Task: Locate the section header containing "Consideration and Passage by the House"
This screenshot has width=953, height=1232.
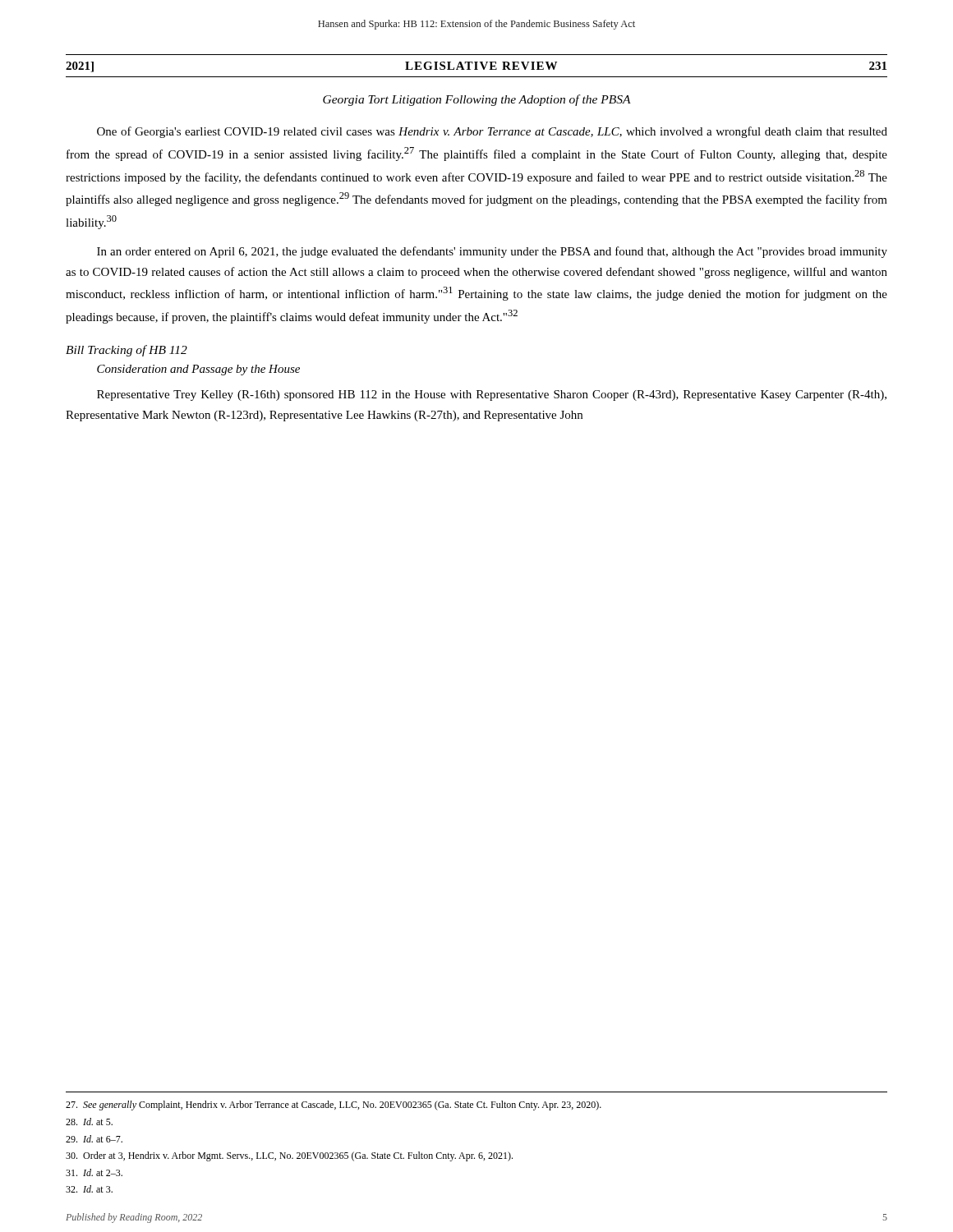Action: pos(198,369)
